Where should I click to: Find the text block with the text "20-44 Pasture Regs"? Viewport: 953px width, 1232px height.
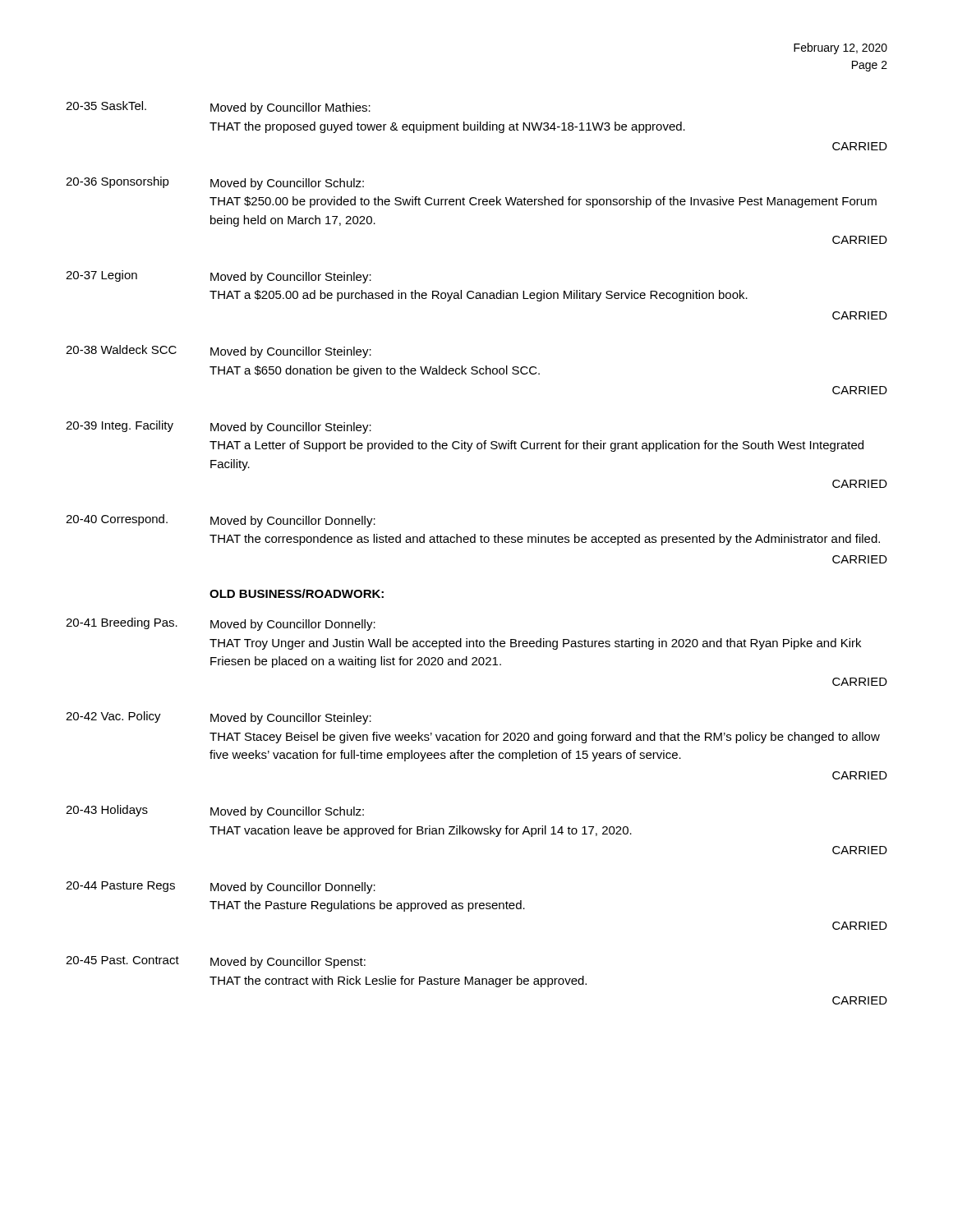[x=476, y=906]
